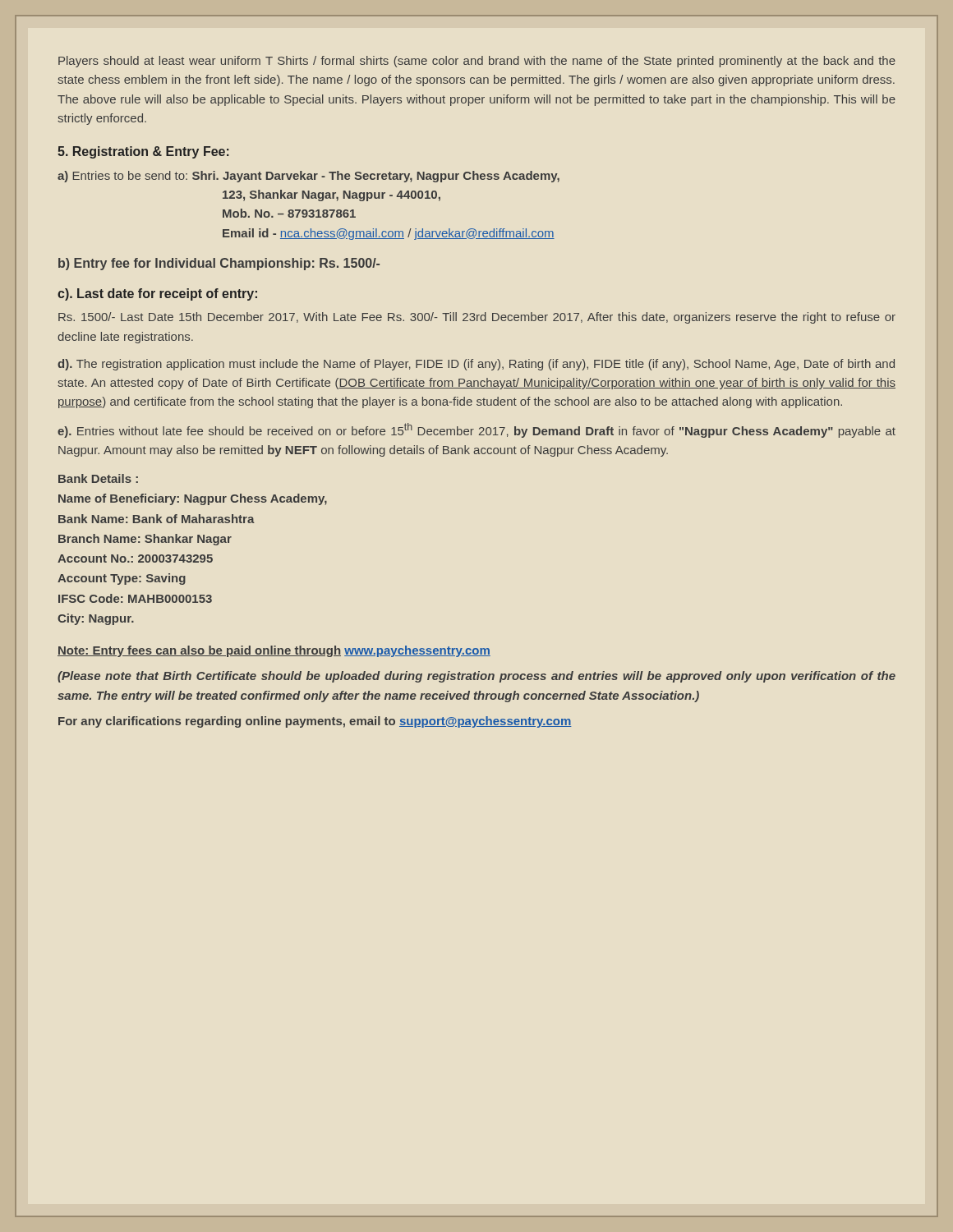Find the block starting "e). Entries without late fee should"
The image size is (953, 1232).
click(x=476, y=439)
